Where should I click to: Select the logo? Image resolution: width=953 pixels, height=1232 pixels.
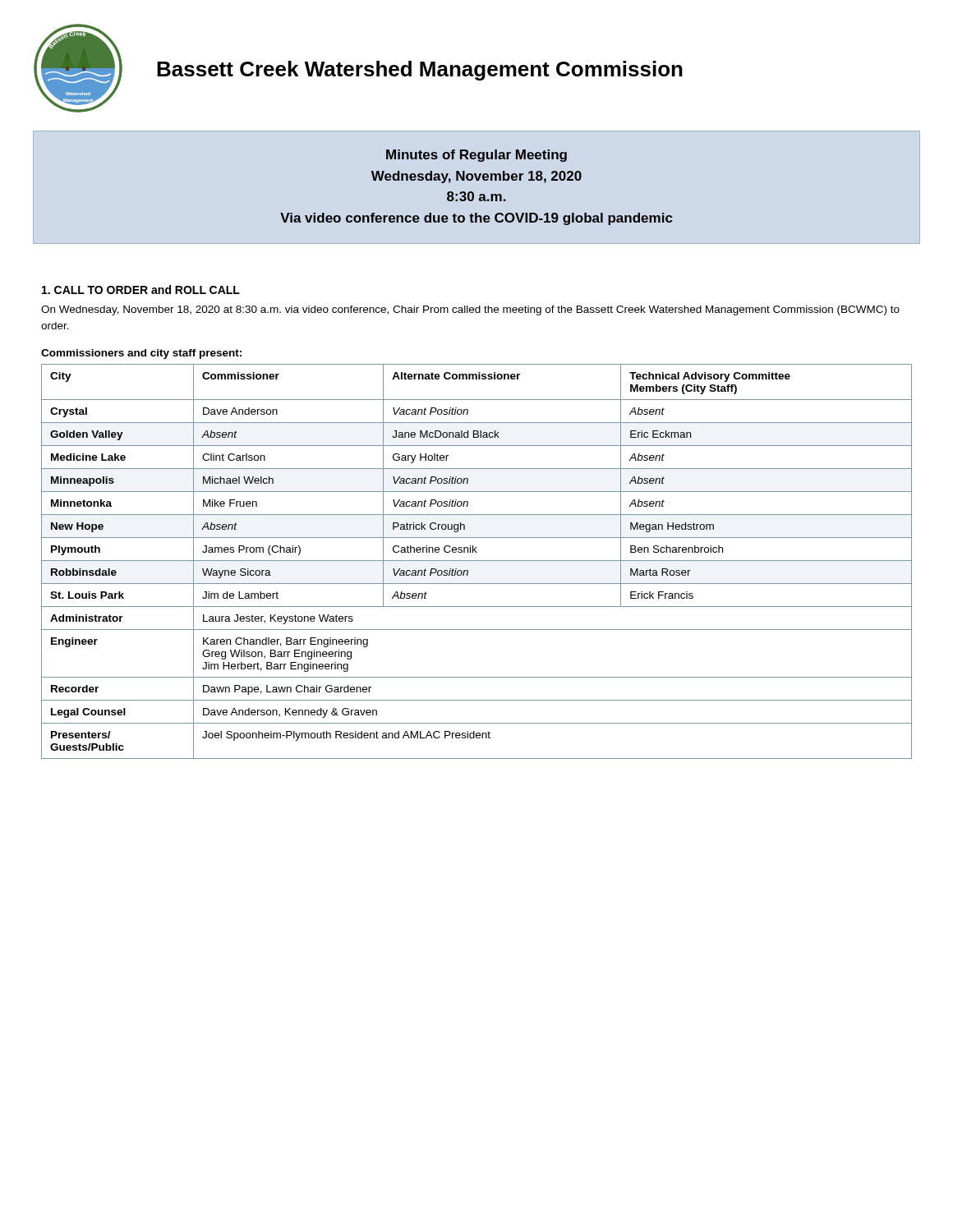point(82,69)
